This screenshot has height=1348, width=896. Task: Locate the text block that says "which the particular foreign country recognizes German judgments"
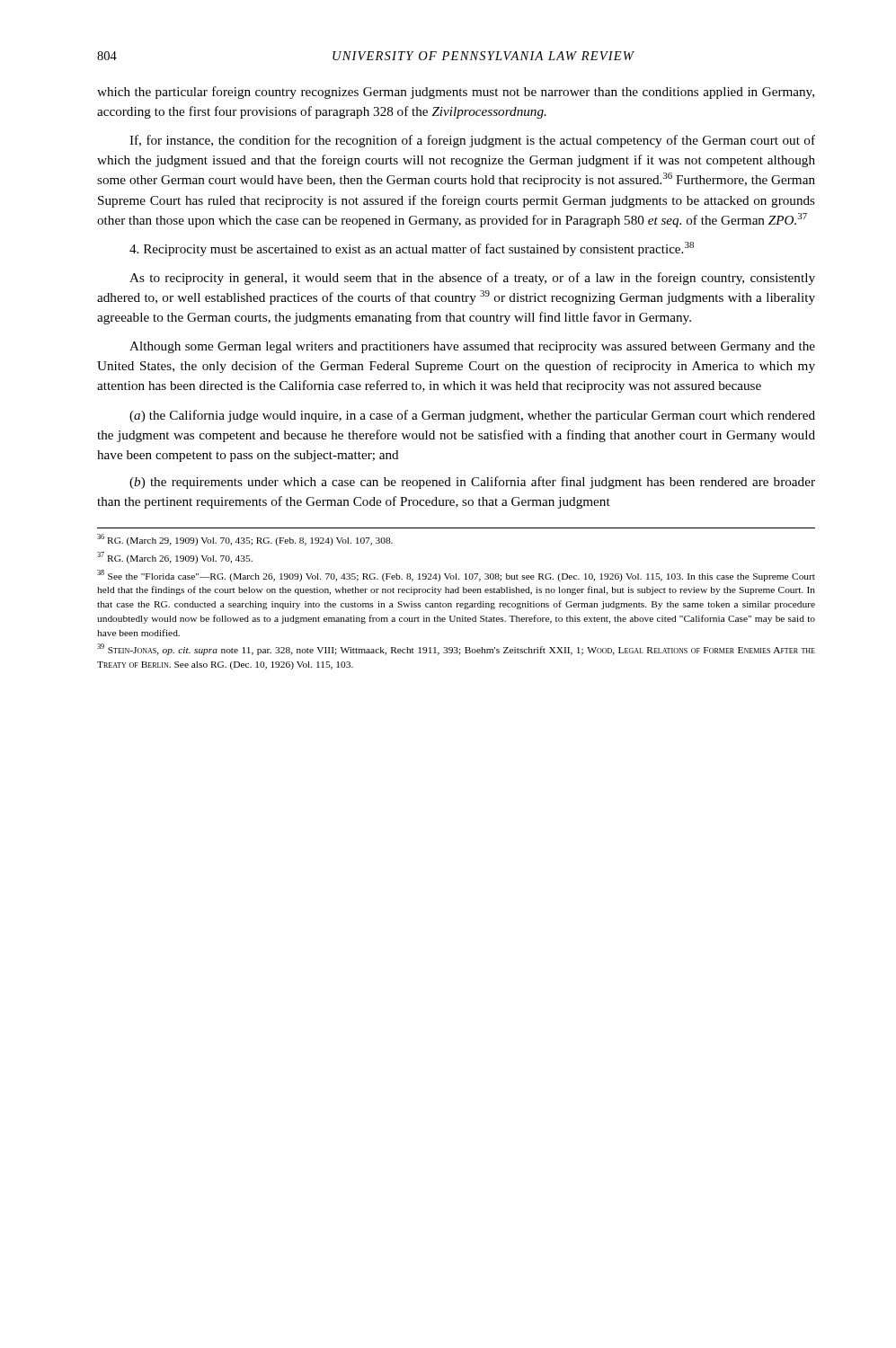pyautogui.click(x=456, y=101)
